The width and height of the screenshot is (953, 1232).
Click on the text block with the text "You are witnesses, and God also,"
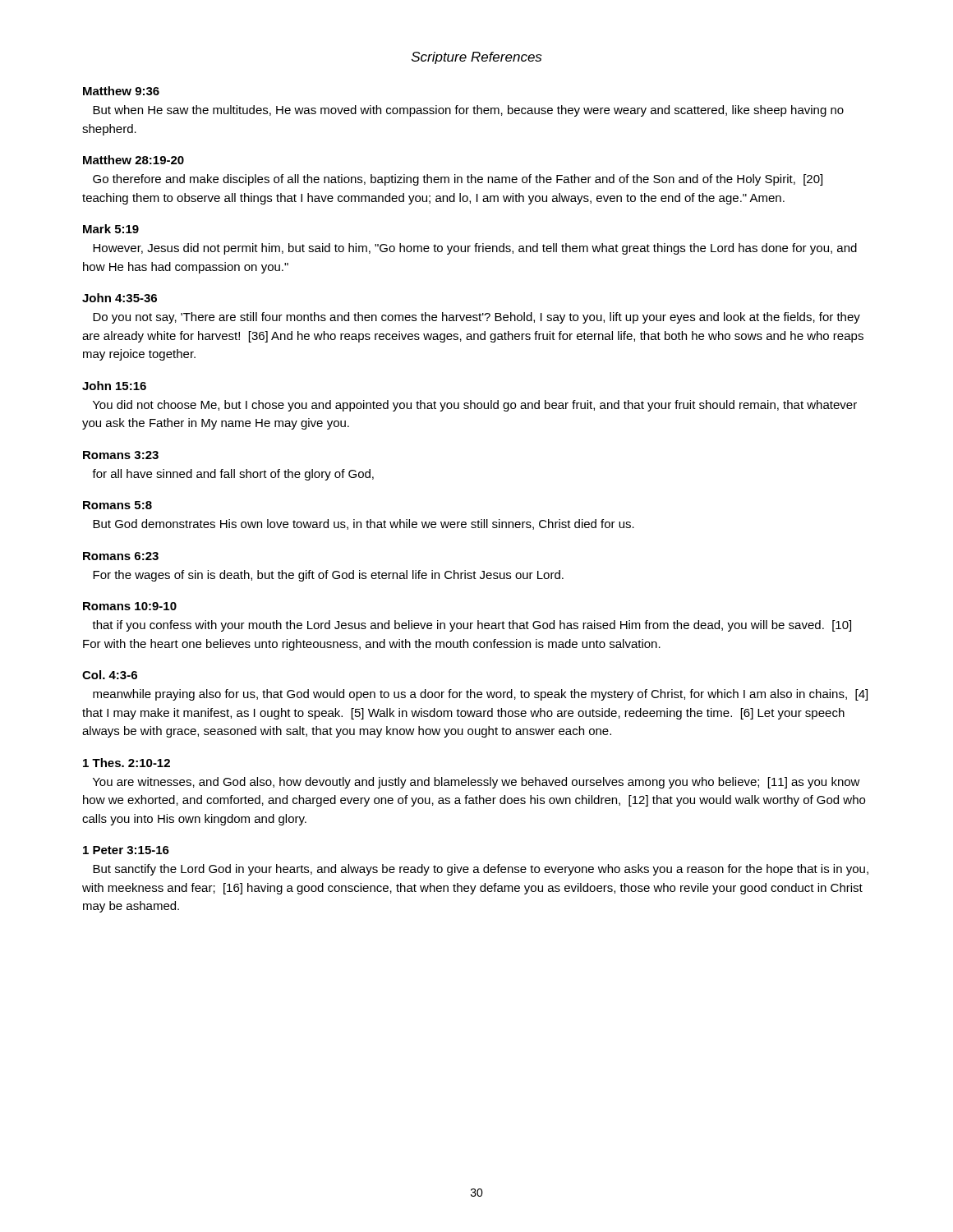pos(476,800)
